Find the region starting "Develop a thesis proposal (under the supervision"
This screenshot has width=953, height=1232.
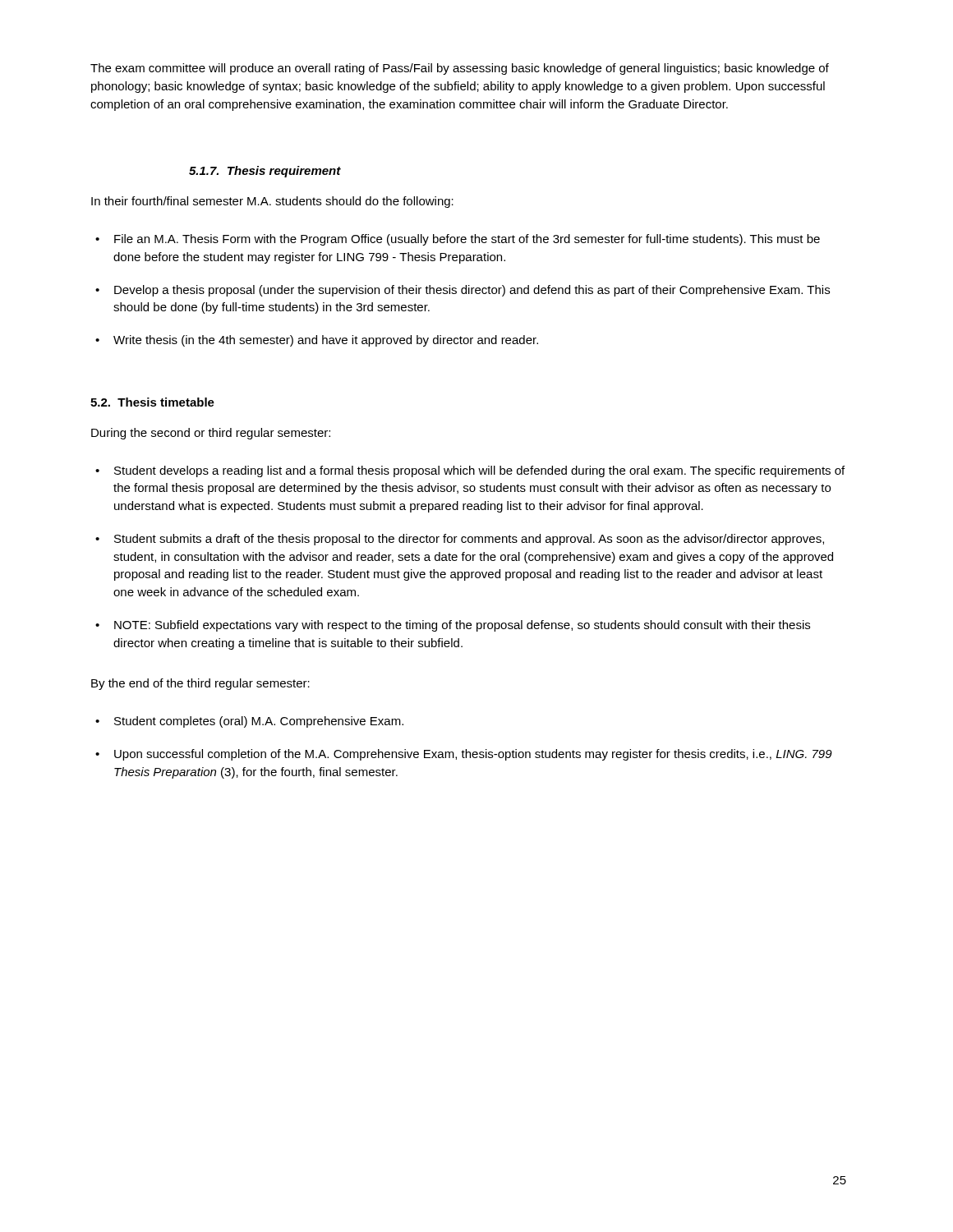pyautogui.click(x=472, y=298)
